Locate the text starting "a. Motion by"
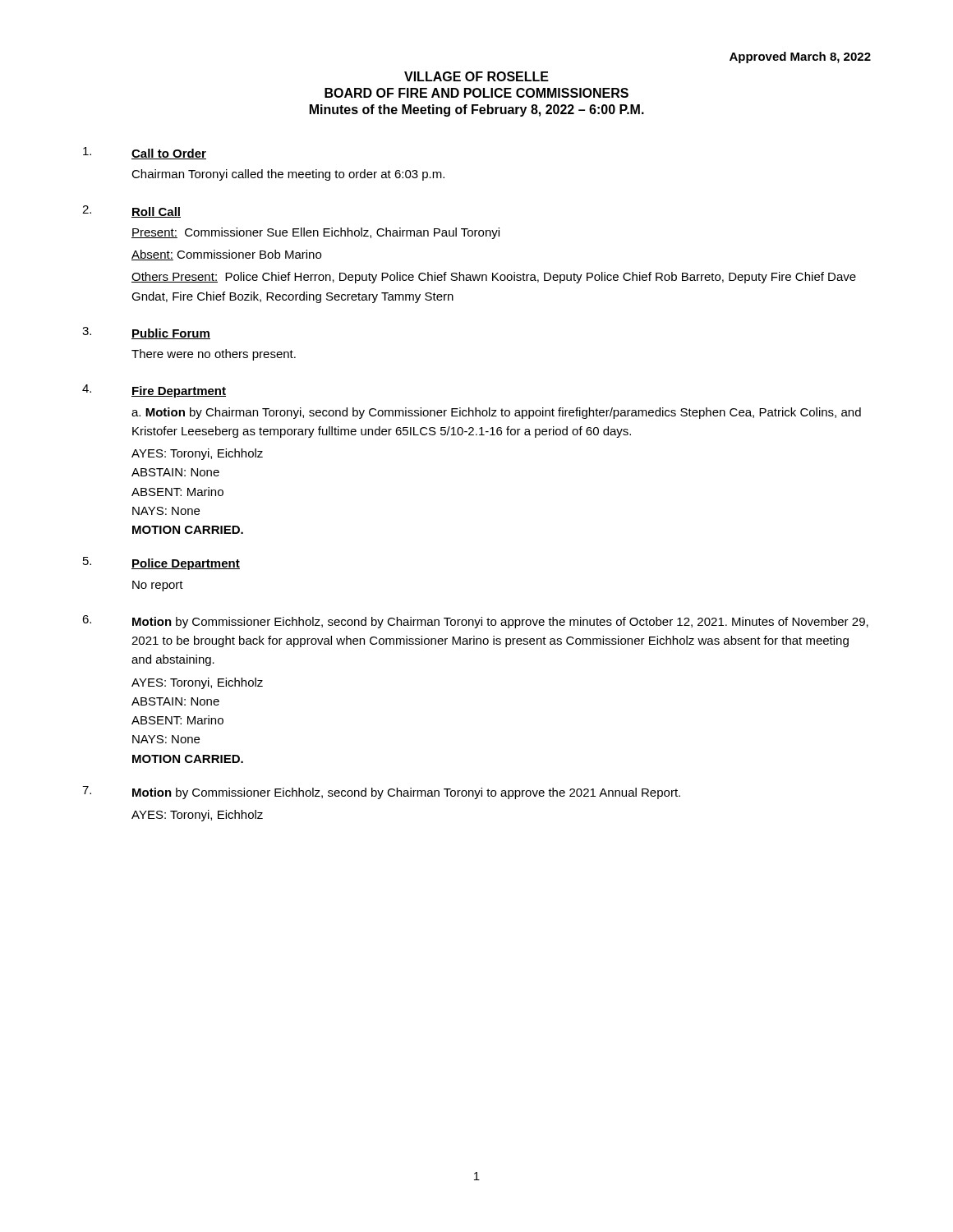953x1232 pixels. point(496,413)
